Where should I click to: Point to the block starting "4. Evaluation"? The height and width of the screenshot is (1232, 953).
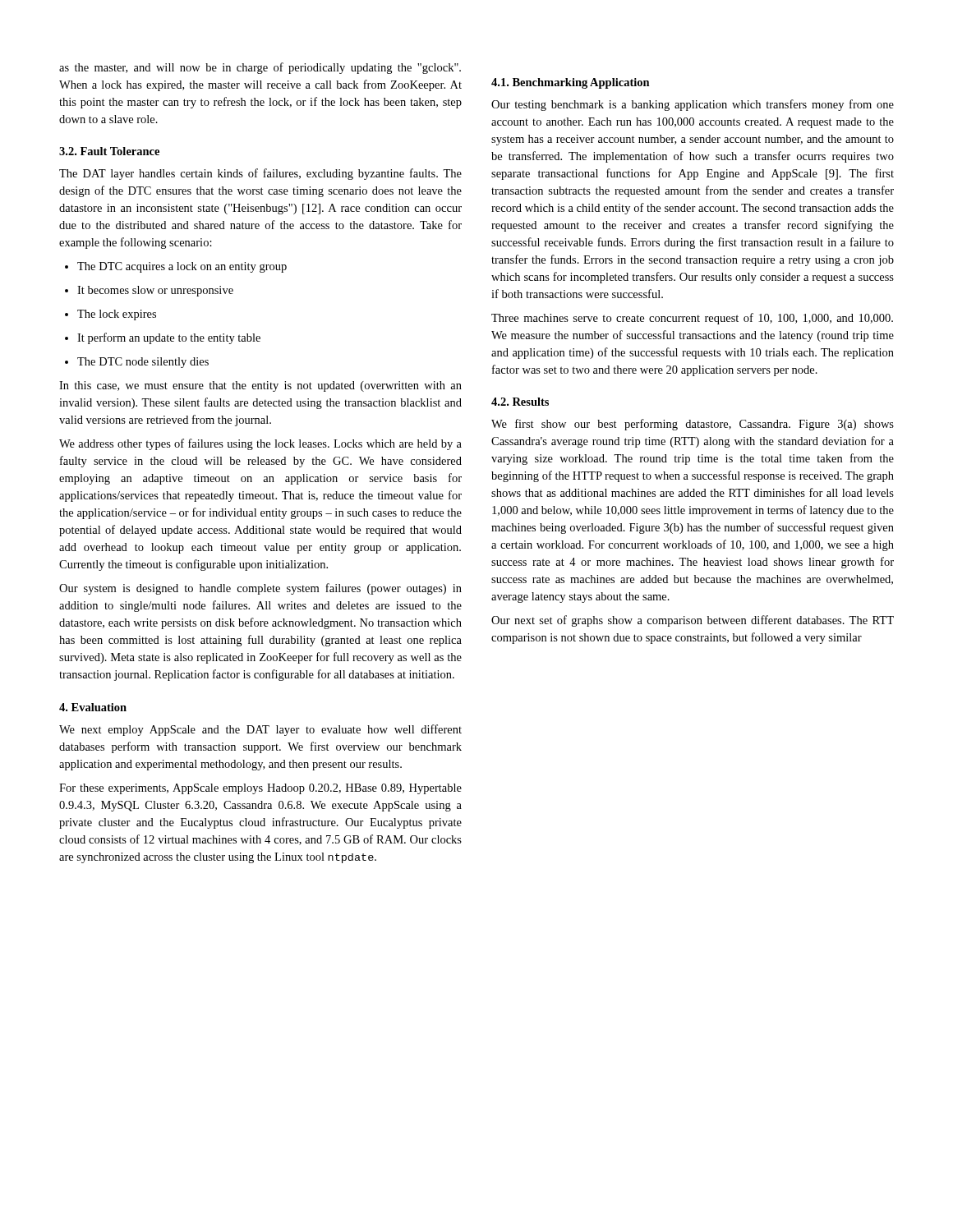pos(93,707)
